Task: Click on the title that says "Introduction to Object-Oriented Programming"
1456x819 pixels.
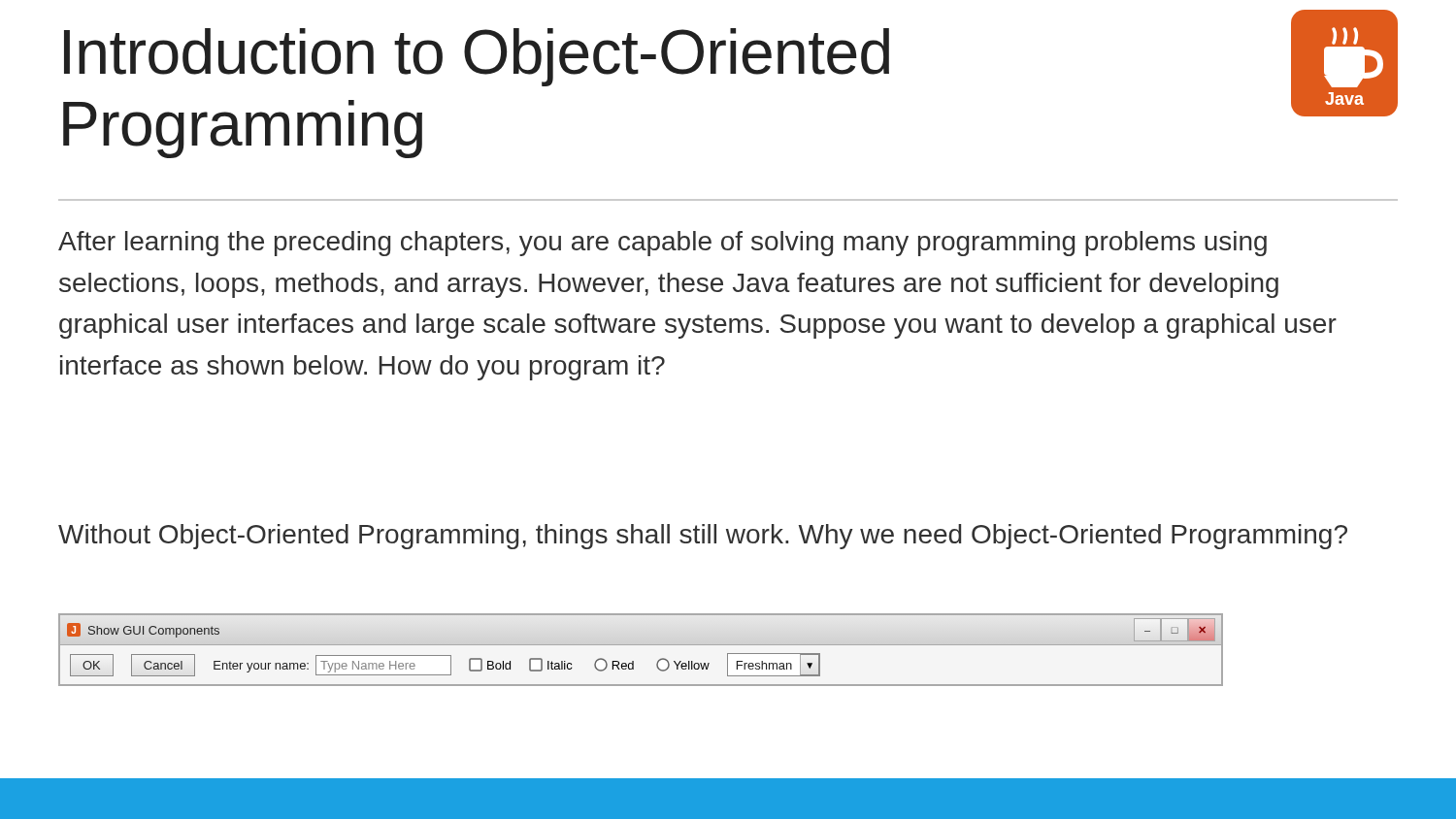Action: click(x=475, y=88)
